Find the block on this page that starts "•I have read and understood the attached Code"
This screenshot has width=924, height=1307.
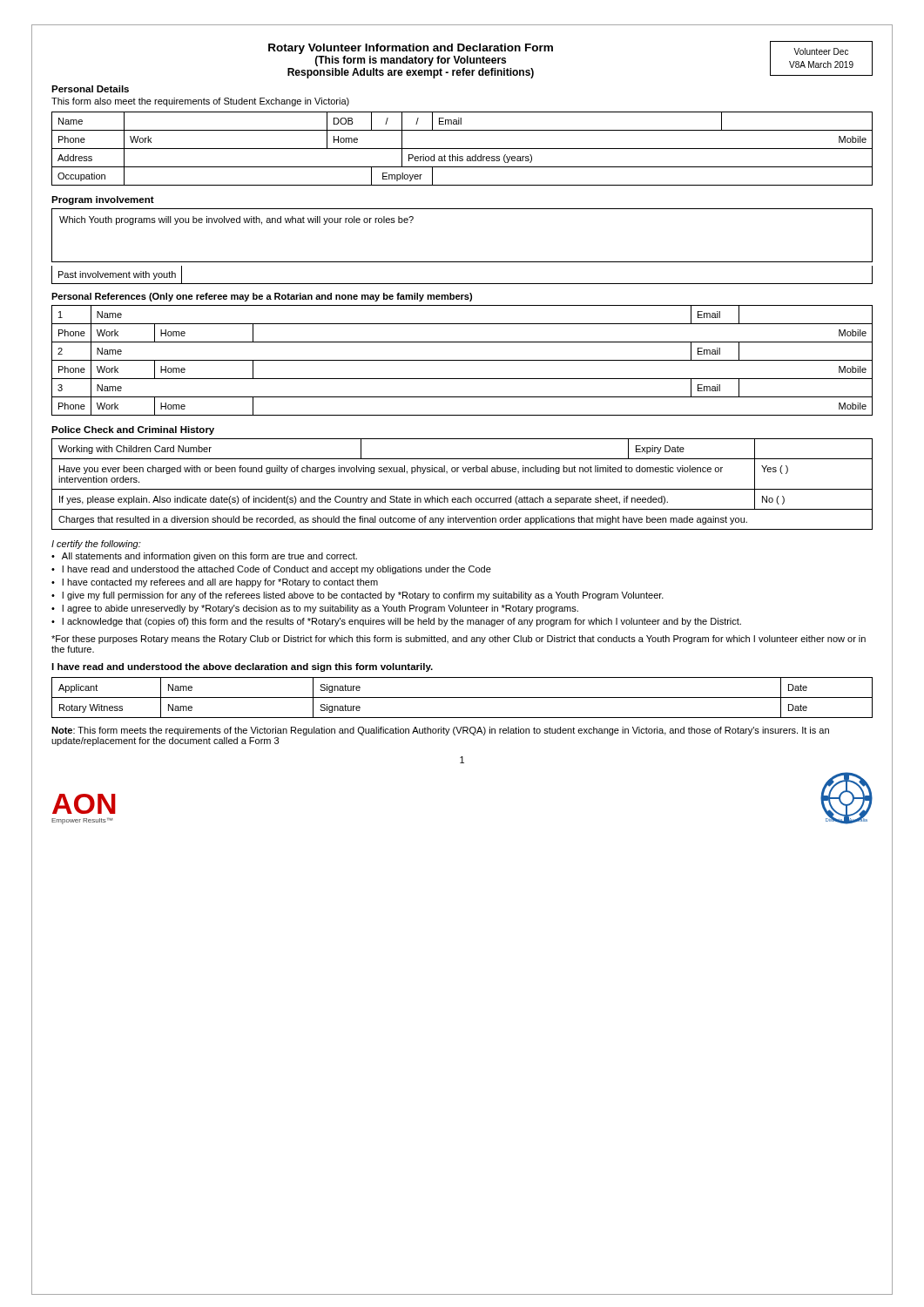271,569
